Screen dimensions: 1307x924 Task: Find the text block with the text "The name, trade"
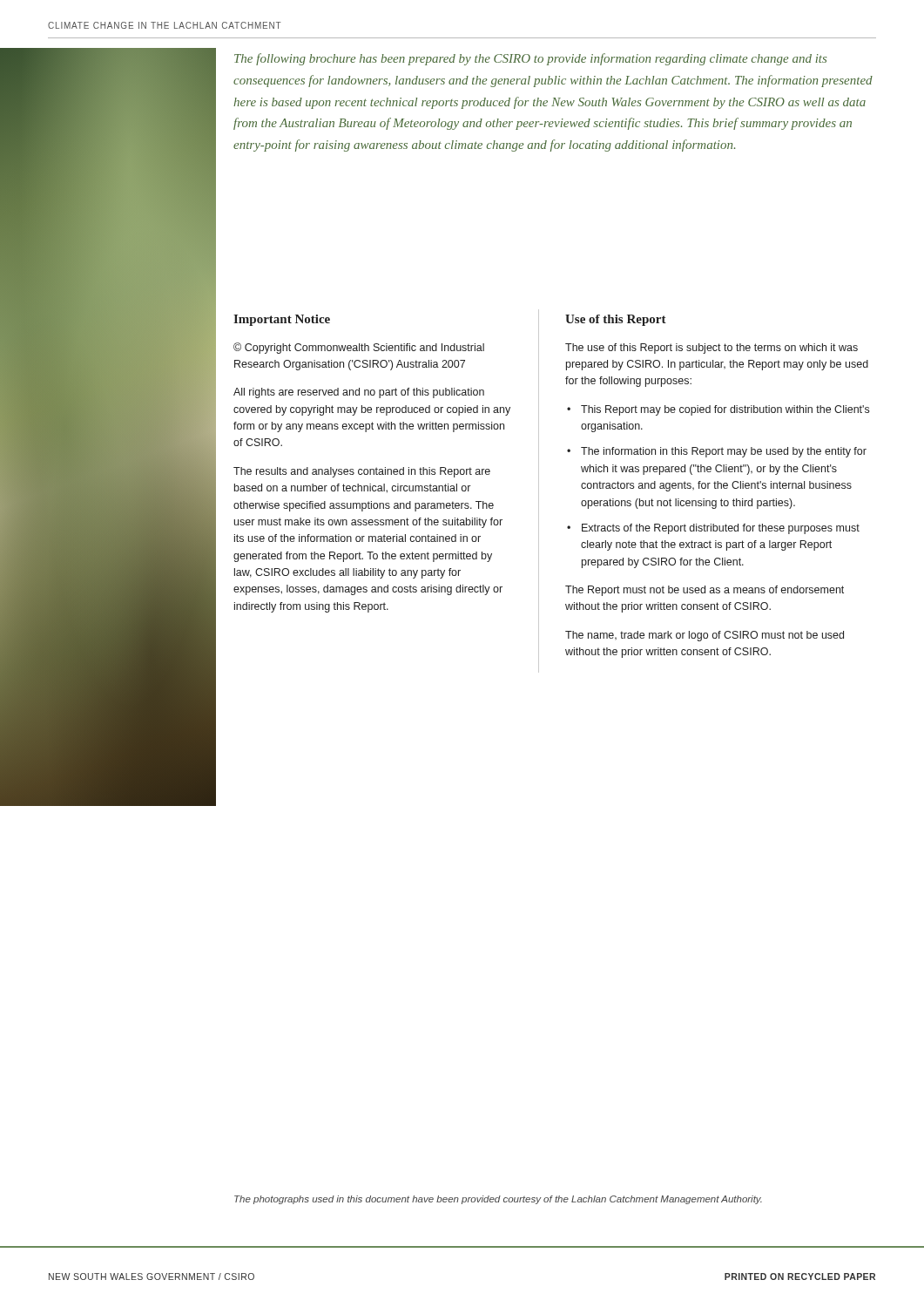click(x=705, y=643)
